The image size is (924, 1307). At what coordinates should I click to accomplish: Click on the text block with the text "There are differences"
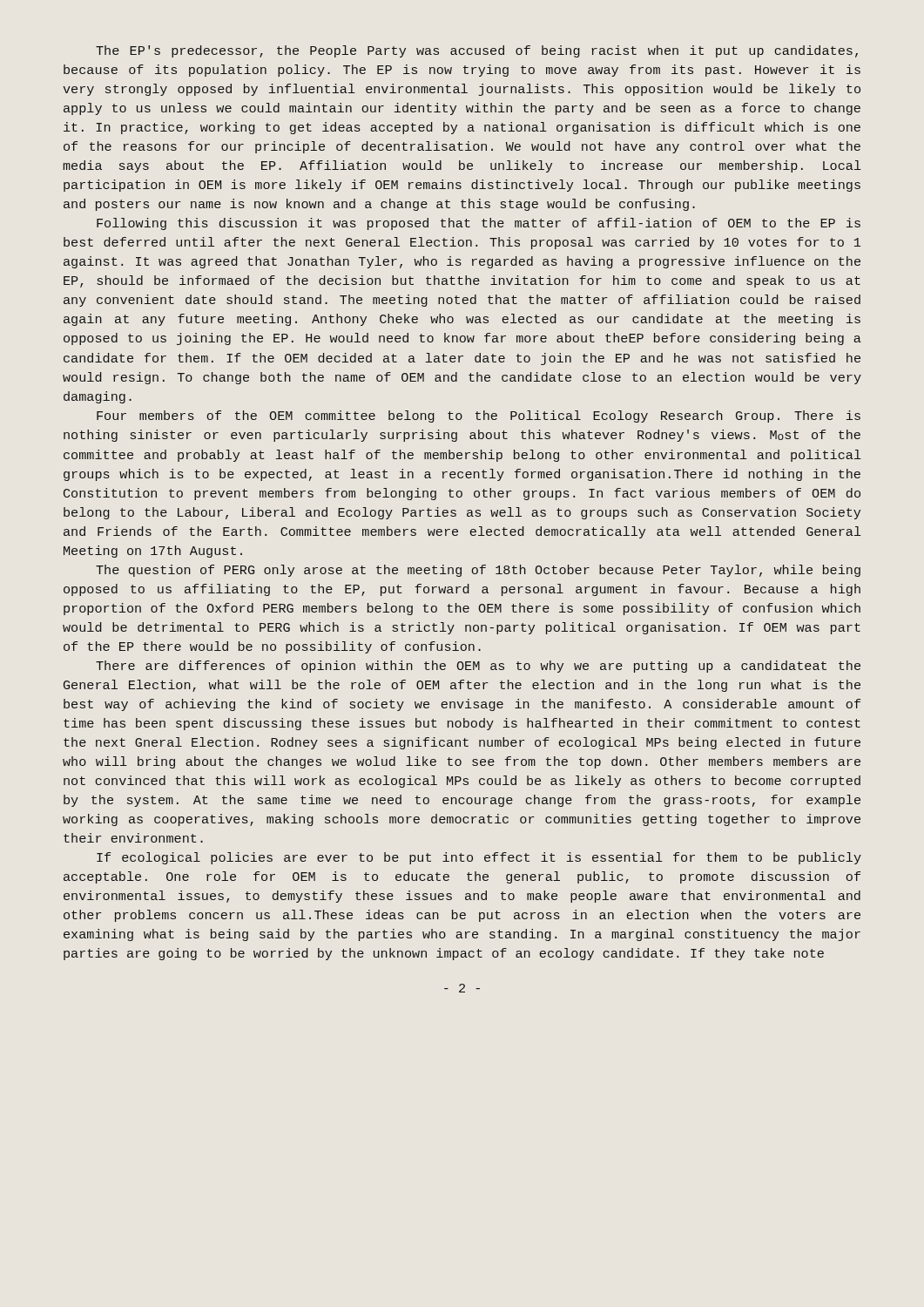tap(462, 753)
